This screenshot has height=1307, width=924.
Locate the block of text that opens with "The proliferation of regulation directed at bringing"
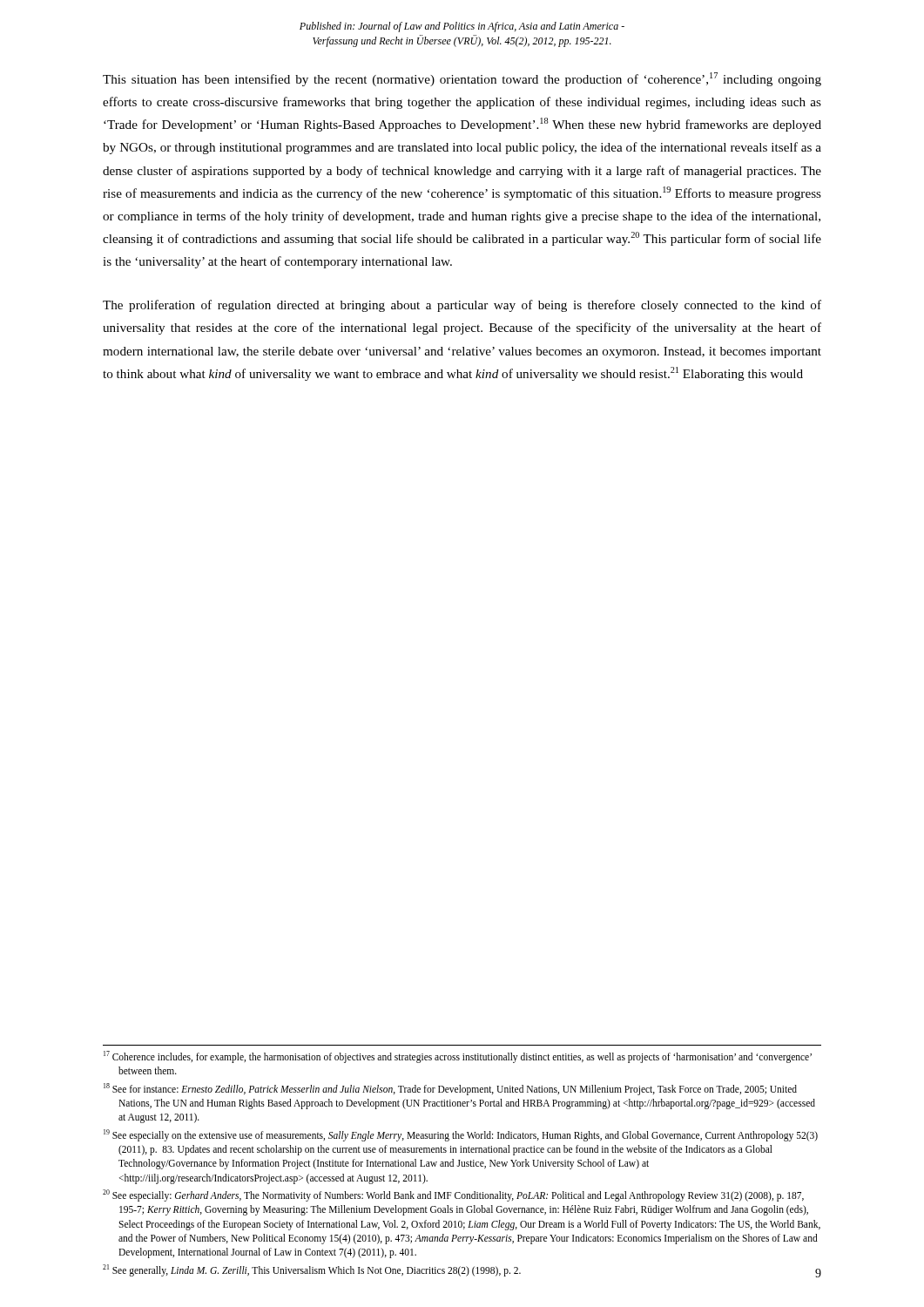(462, 339)
